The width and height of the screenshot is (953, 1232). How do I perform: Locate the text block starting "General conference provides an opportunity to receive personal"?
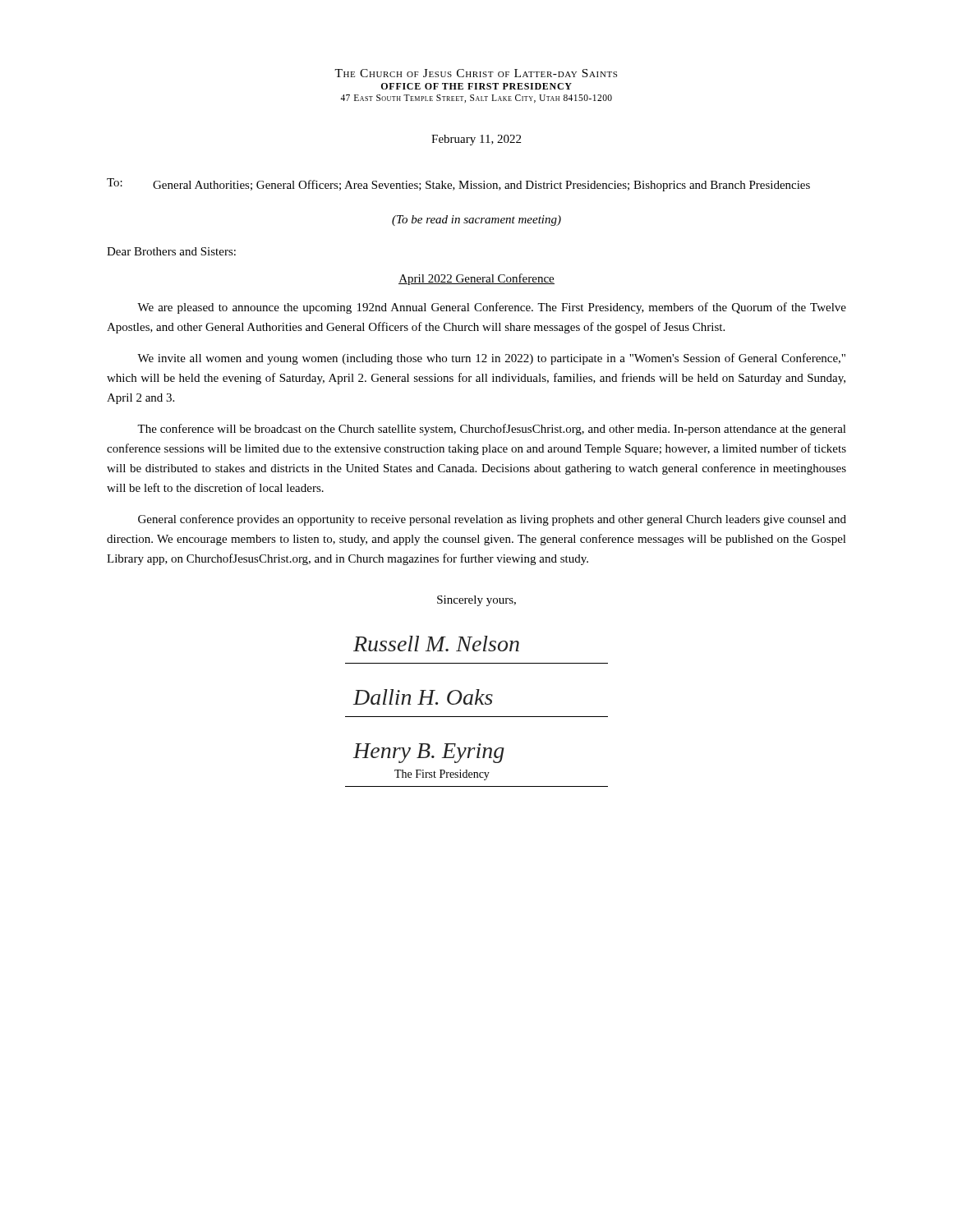click(476, 539)
